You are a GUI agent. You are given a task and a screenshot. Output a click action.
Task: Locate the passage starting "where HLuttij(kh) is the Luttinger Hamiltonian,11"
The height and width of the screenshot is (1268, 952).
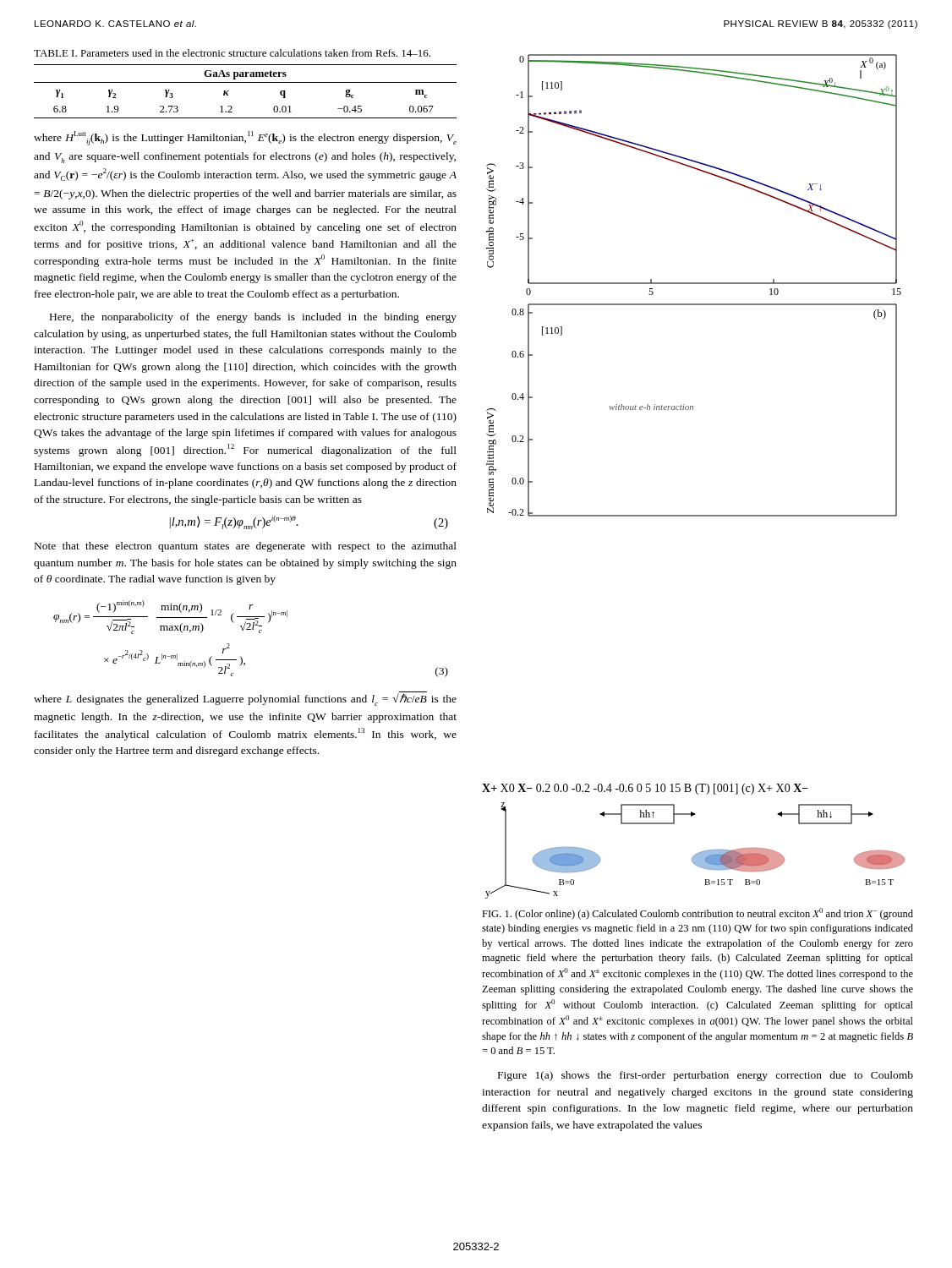click(x=245, y=318)
